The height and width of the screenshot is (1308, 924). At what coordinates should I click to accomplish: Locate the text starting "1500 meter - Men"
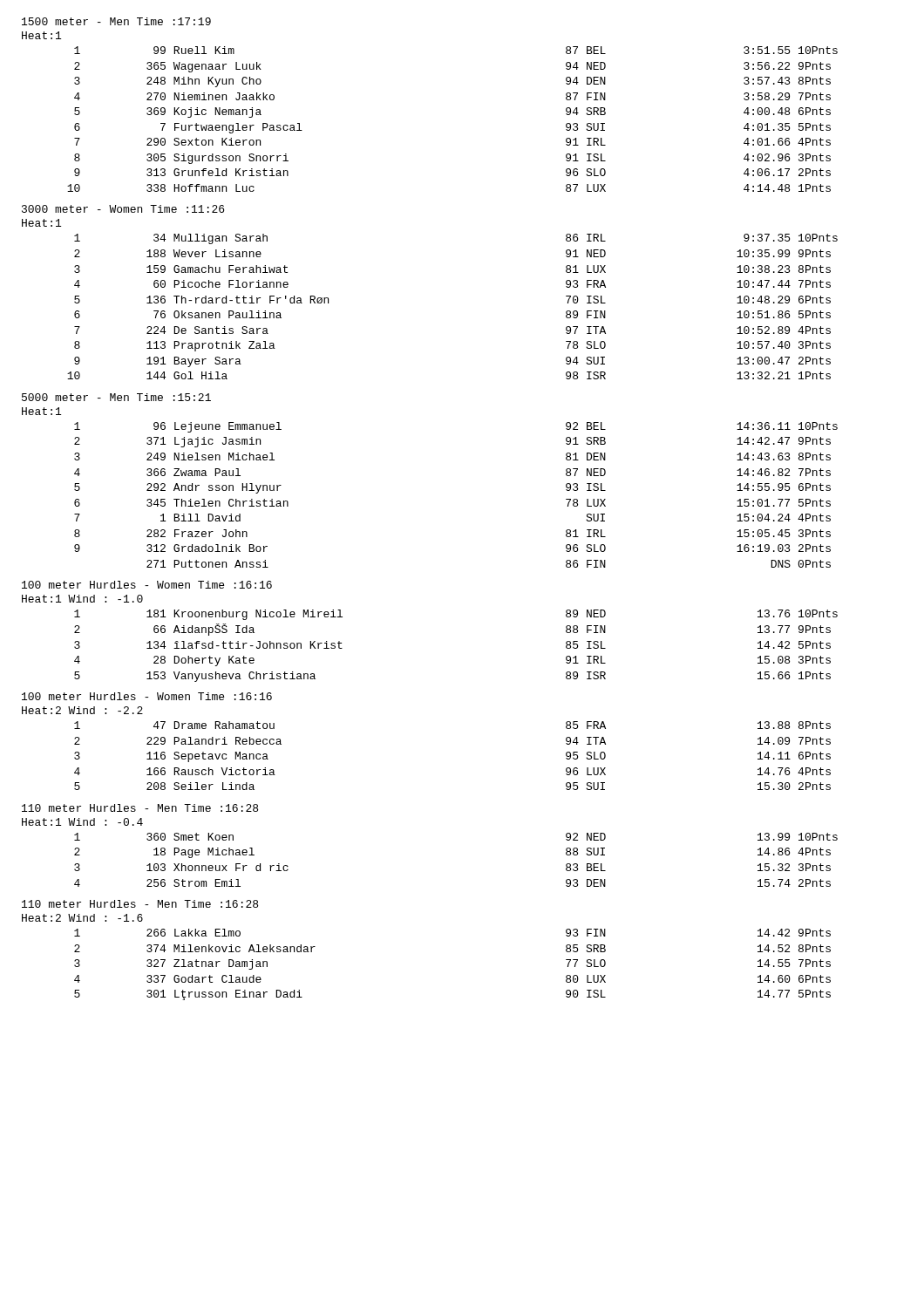[116, 22]
